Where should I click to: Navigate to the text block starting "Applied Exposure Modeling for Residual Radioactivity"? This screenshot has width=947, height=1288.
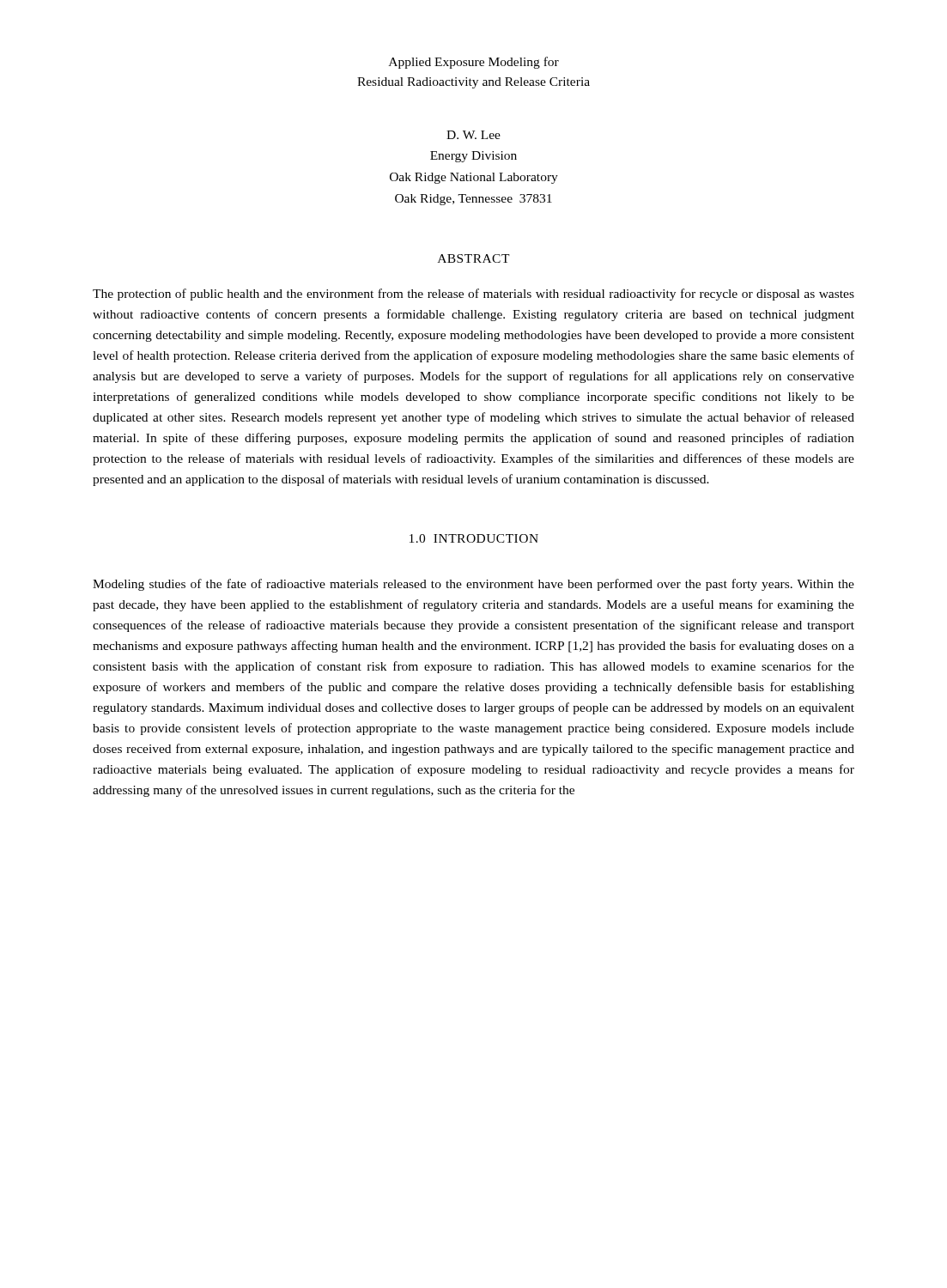(474, 71)
